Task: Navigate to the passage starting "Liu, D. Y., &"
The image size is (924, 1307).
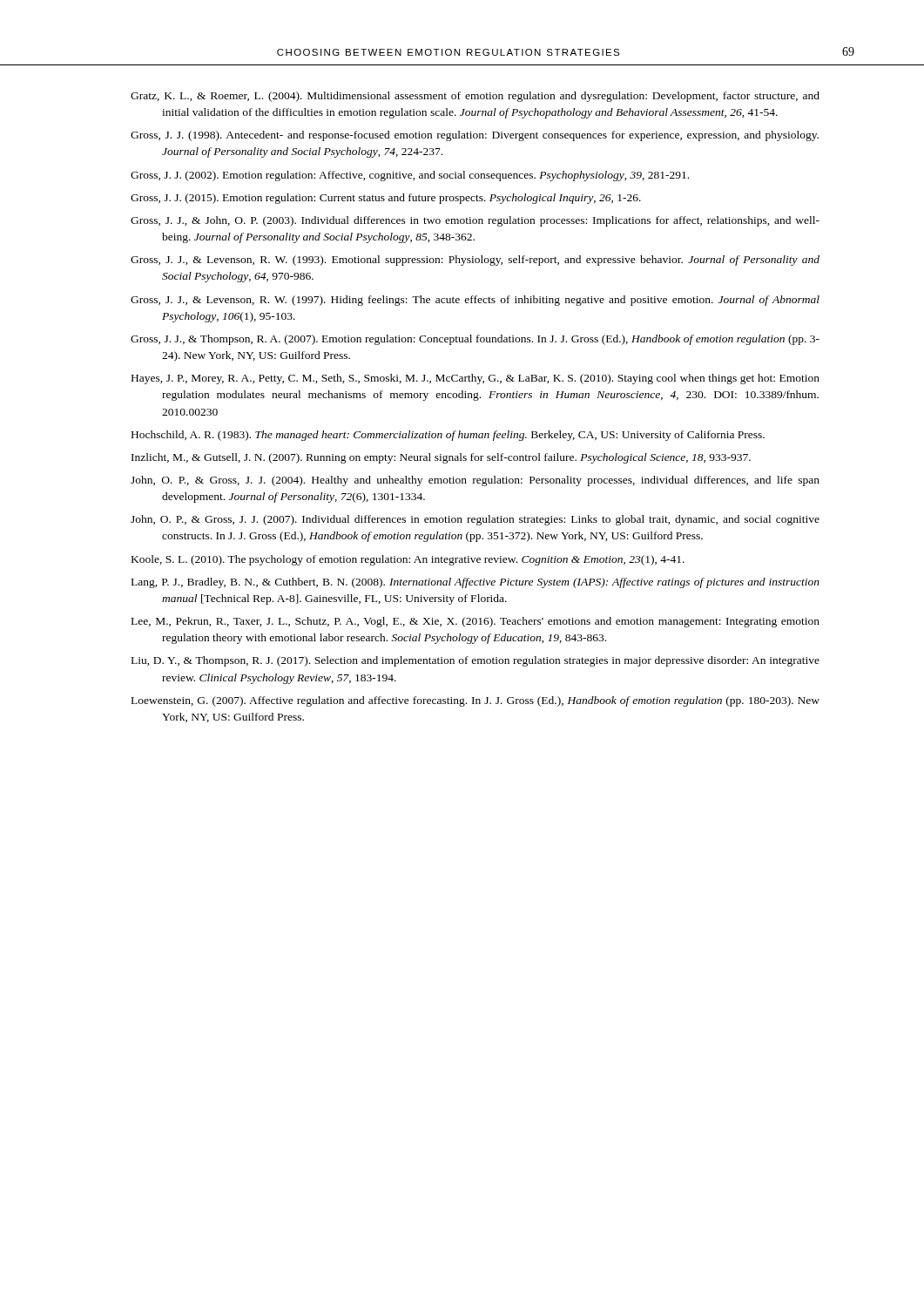Action: (x=475, y=669)
